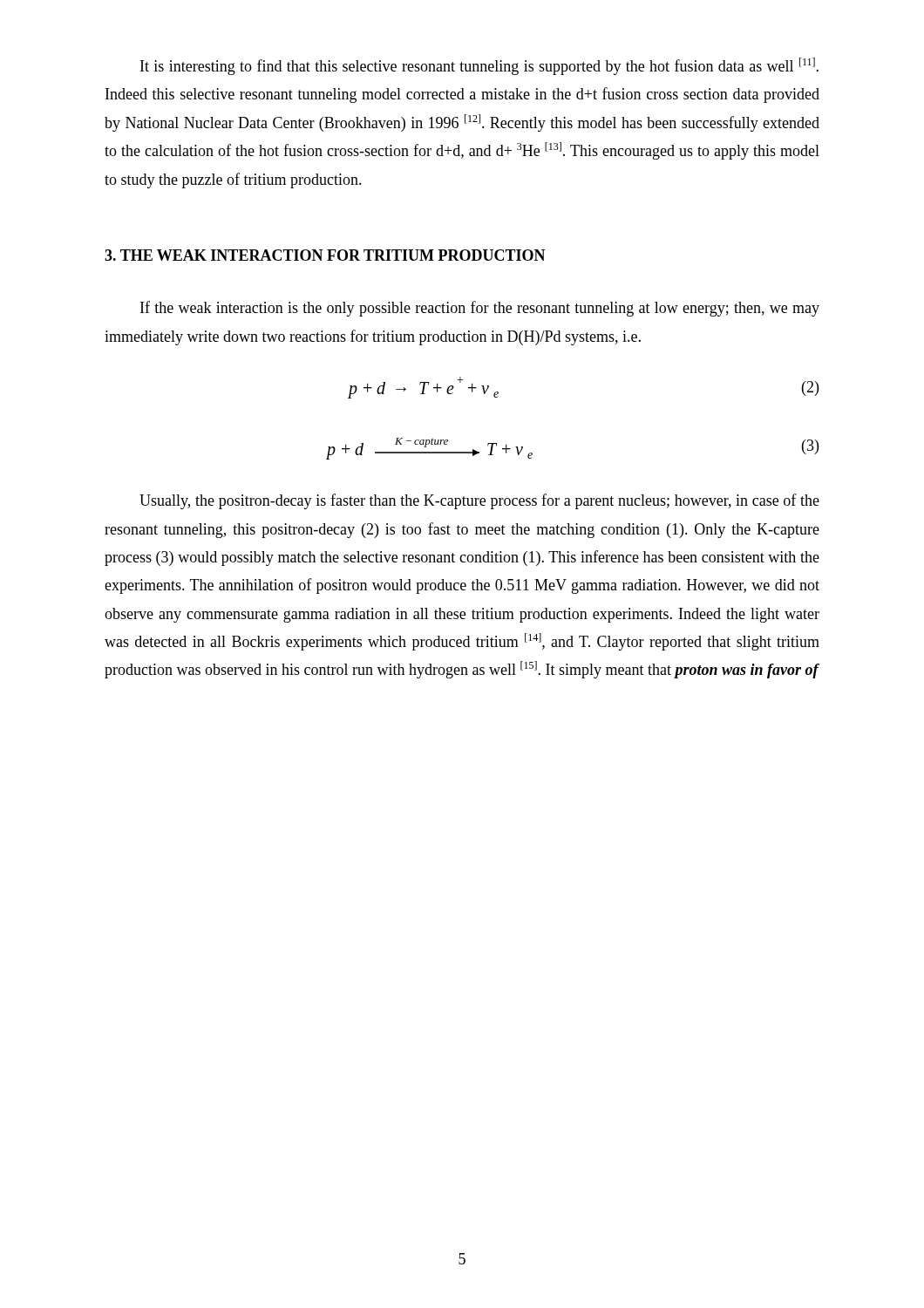Point to the block starting "p + d → T"
924x1308 pixels.
(x=462, y=387)
